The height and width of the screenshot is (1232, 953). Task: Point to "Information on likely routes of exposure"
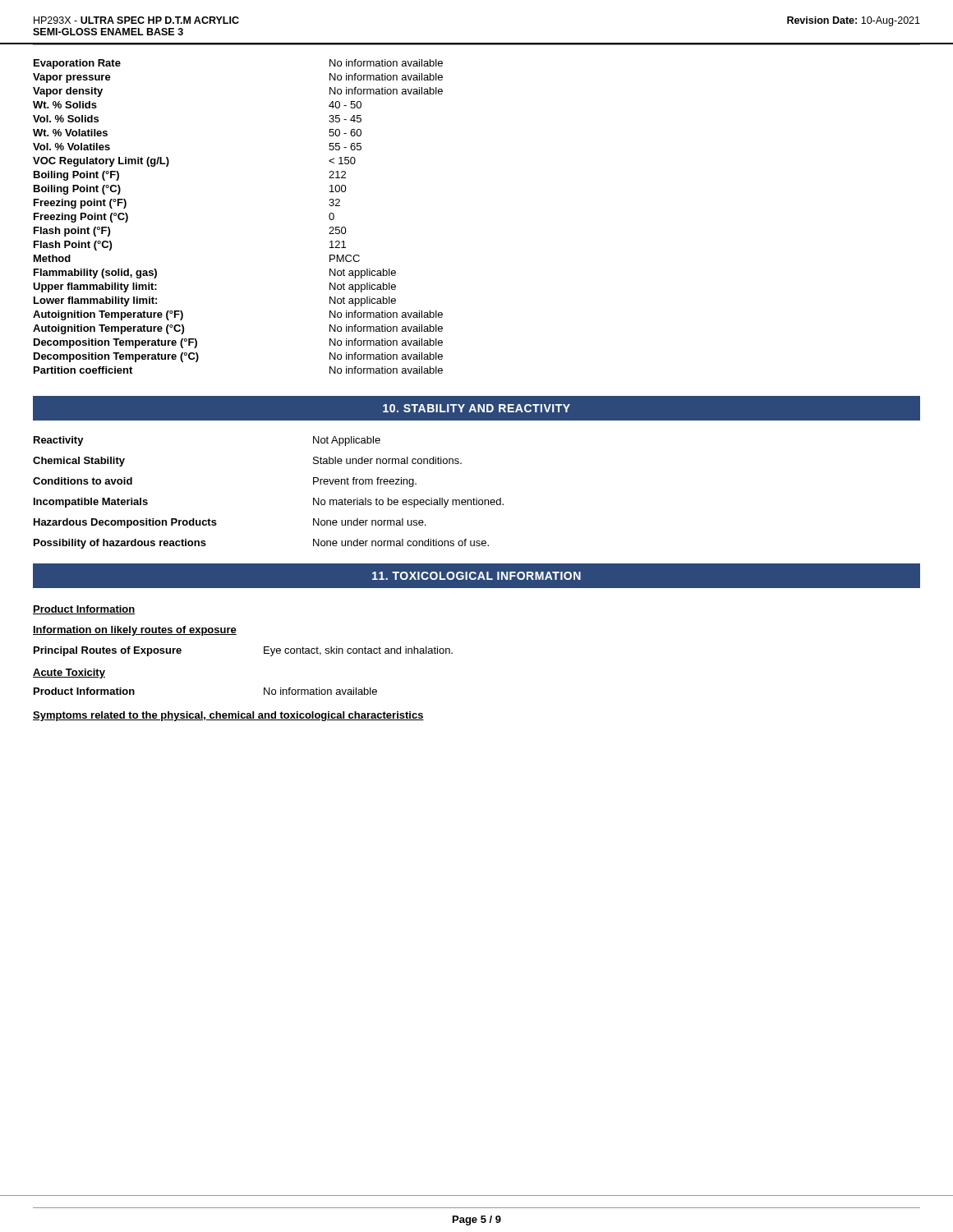coord(135,630)
